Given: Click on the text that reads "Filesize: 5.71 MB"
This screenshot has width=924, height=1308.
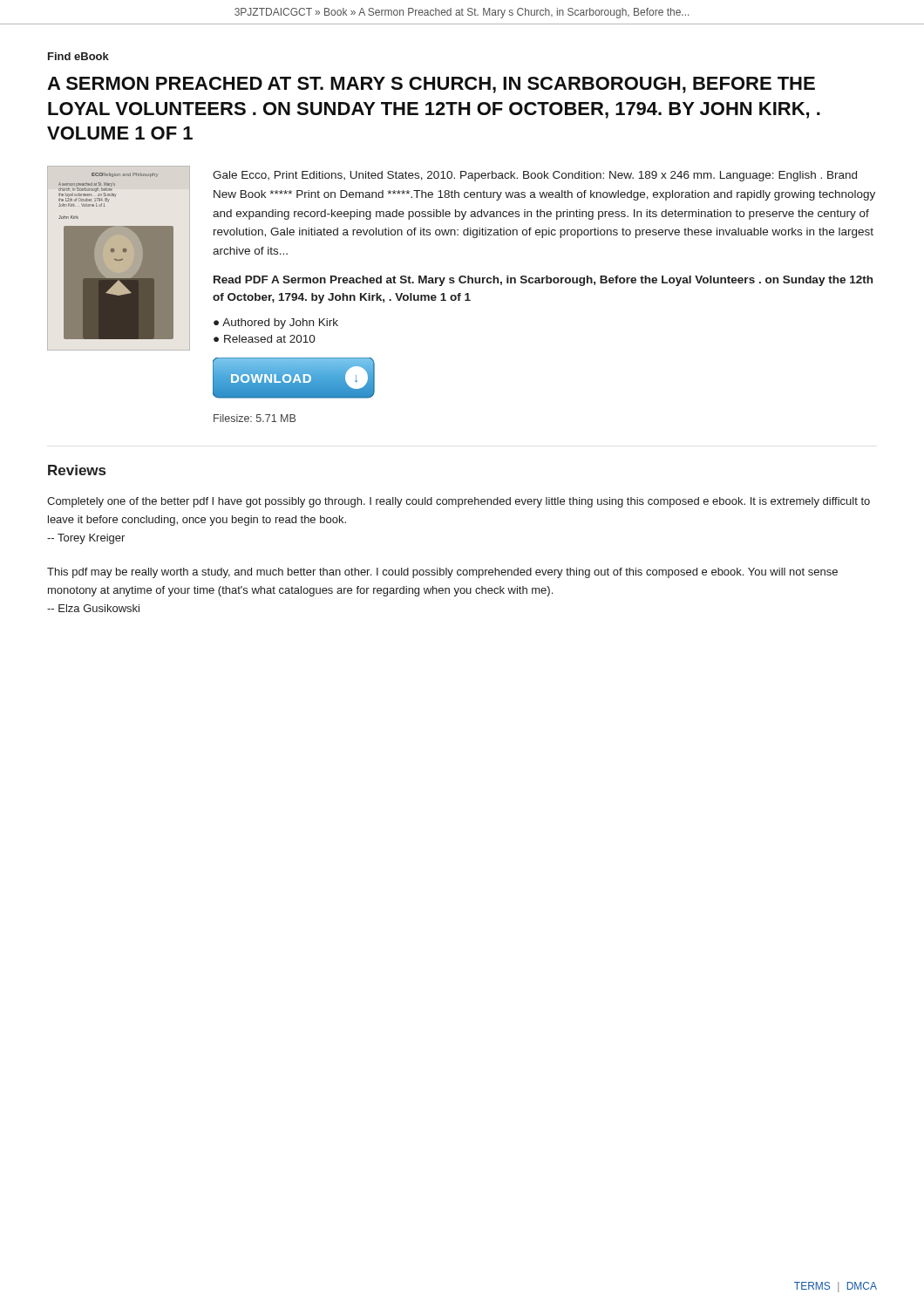Looking at the screenshot, I should [254, 418].
